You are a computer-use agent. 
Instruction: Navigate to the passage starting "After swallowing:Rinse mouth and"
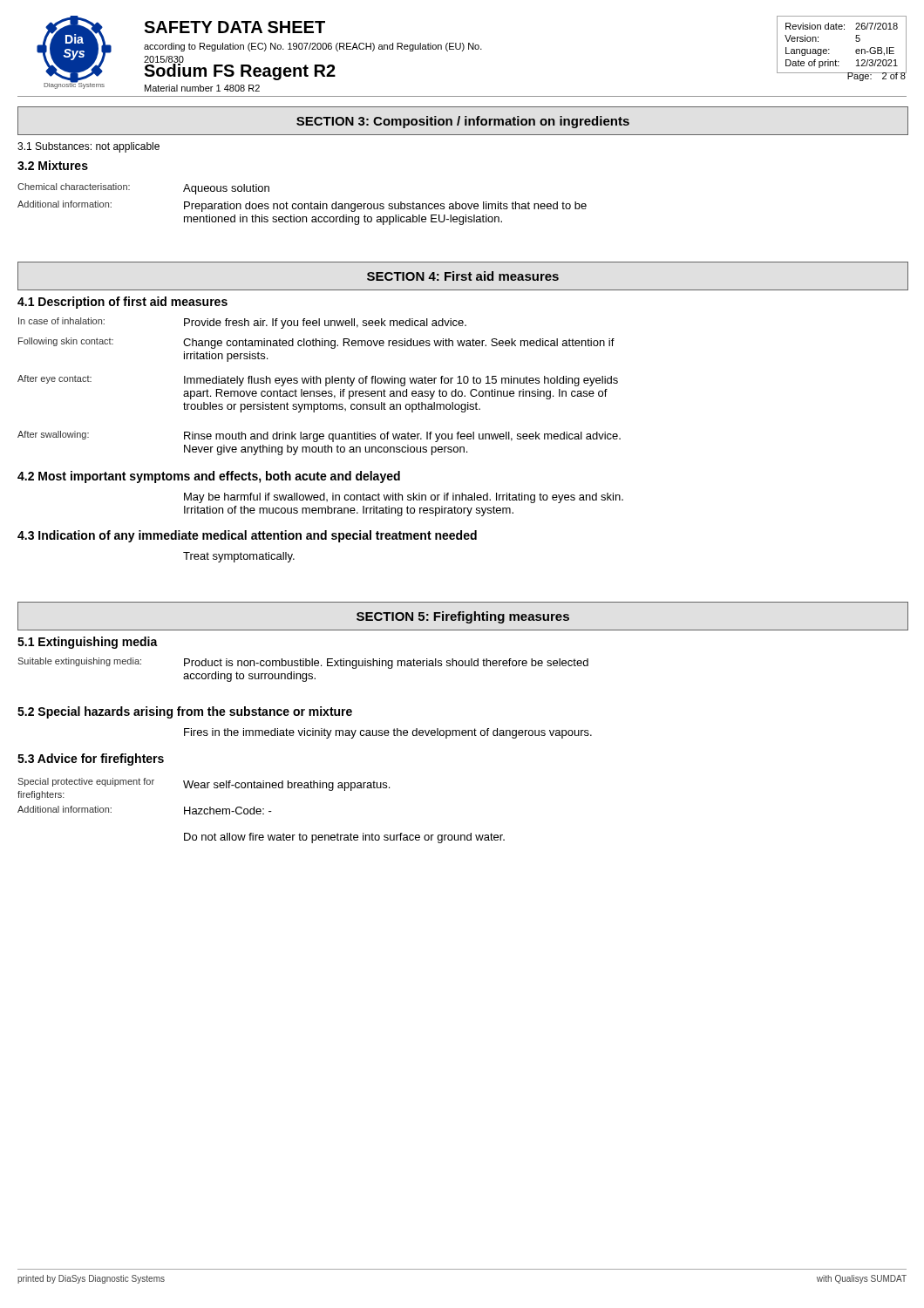(x=458, y=442)
